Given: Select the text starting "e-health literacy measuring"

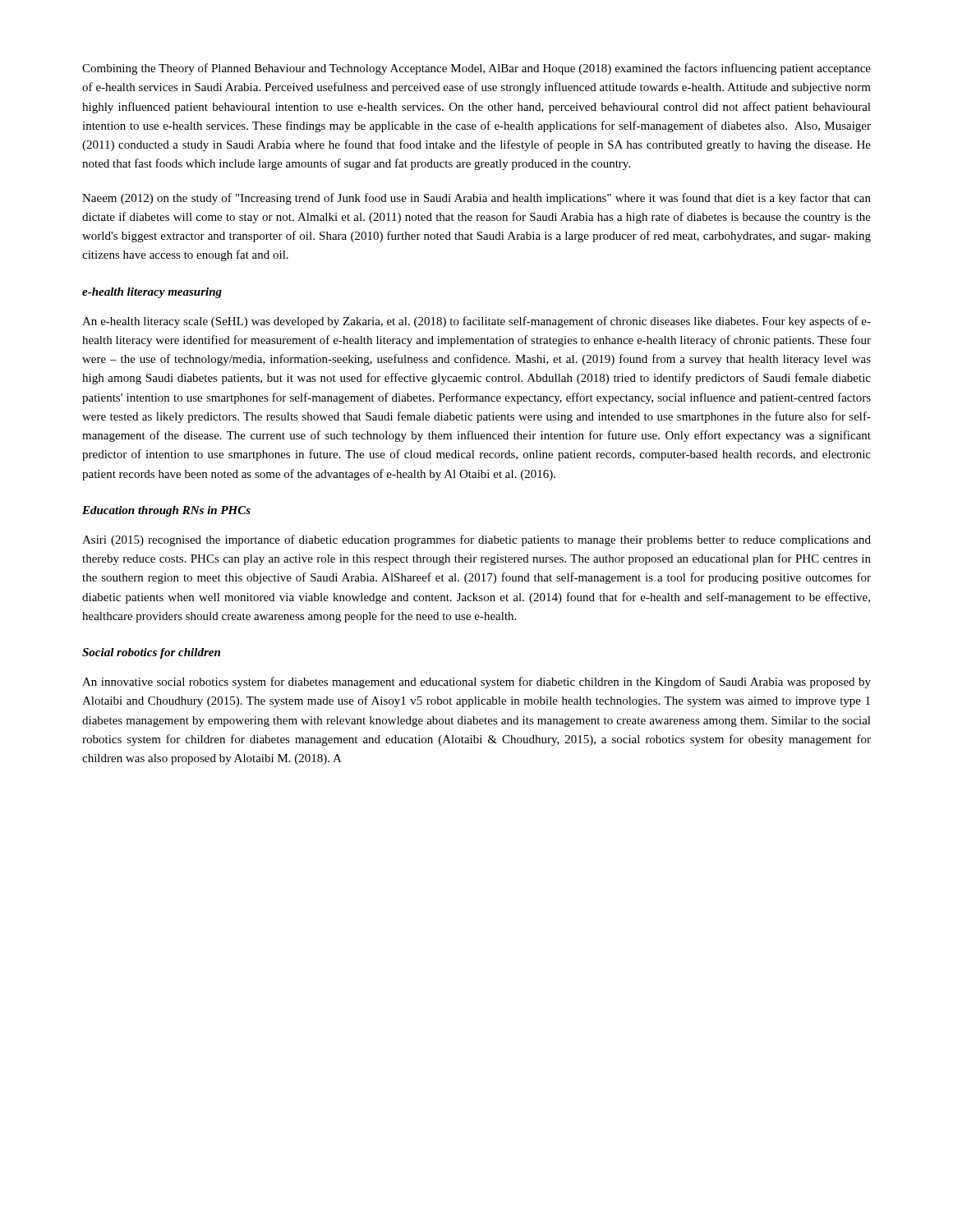Looking at the screenshot, I should tap(152, 291).
